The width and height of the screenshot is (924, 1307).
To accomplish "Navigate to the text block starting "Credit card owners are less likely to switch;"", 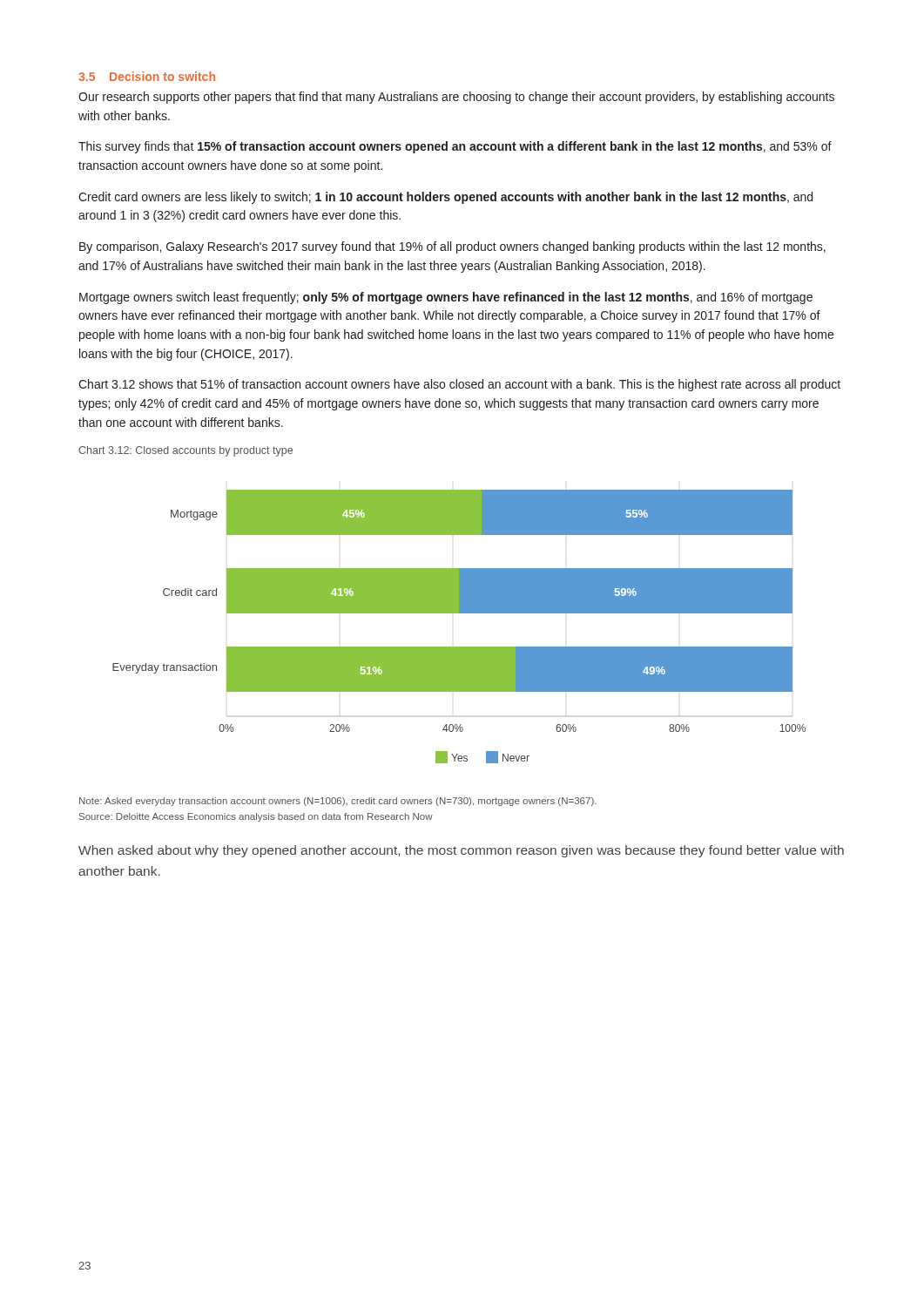I will (446, 206).
